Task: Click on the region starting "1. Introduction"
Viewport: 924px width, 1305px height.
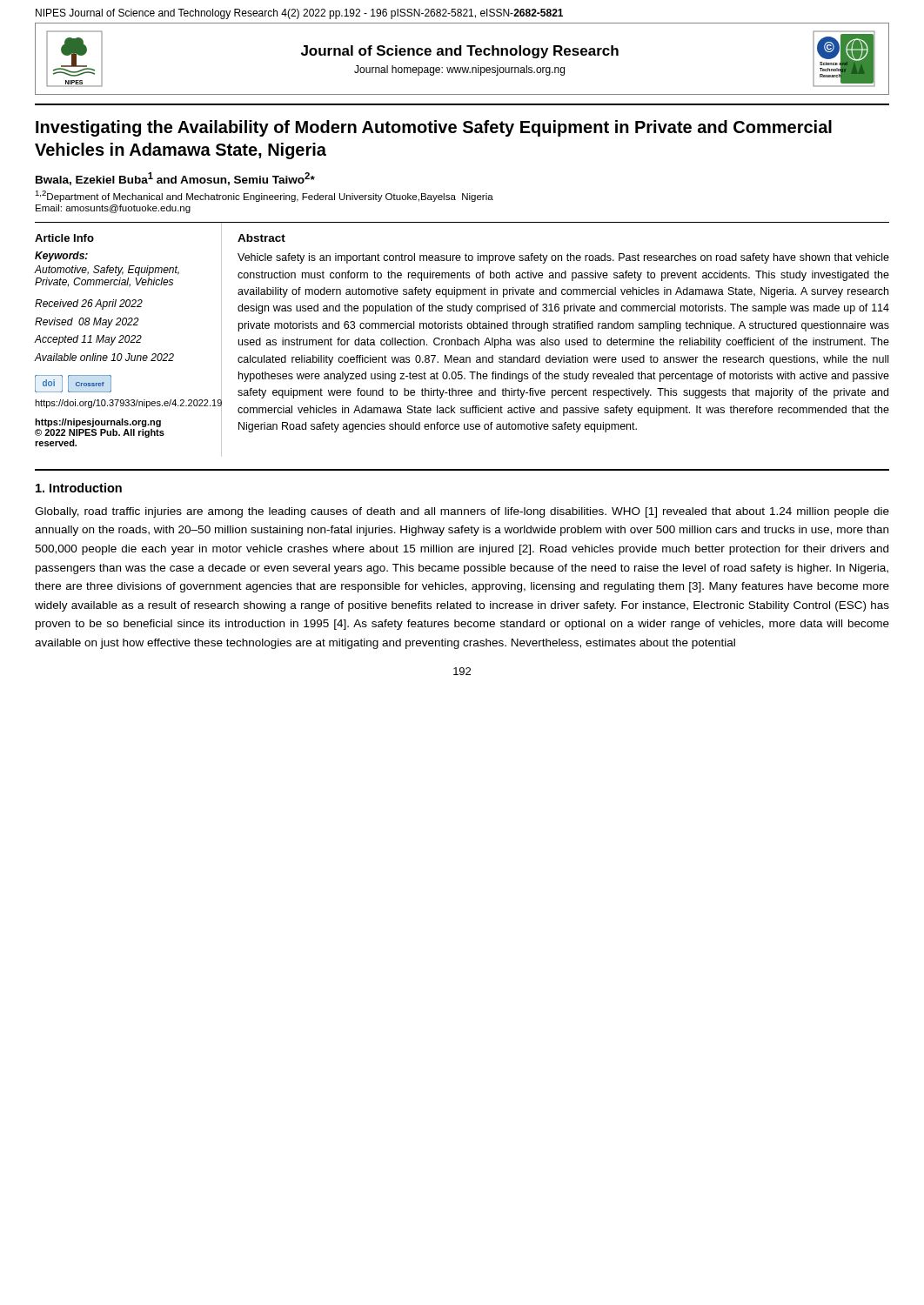Action: [x=79, y=488]
